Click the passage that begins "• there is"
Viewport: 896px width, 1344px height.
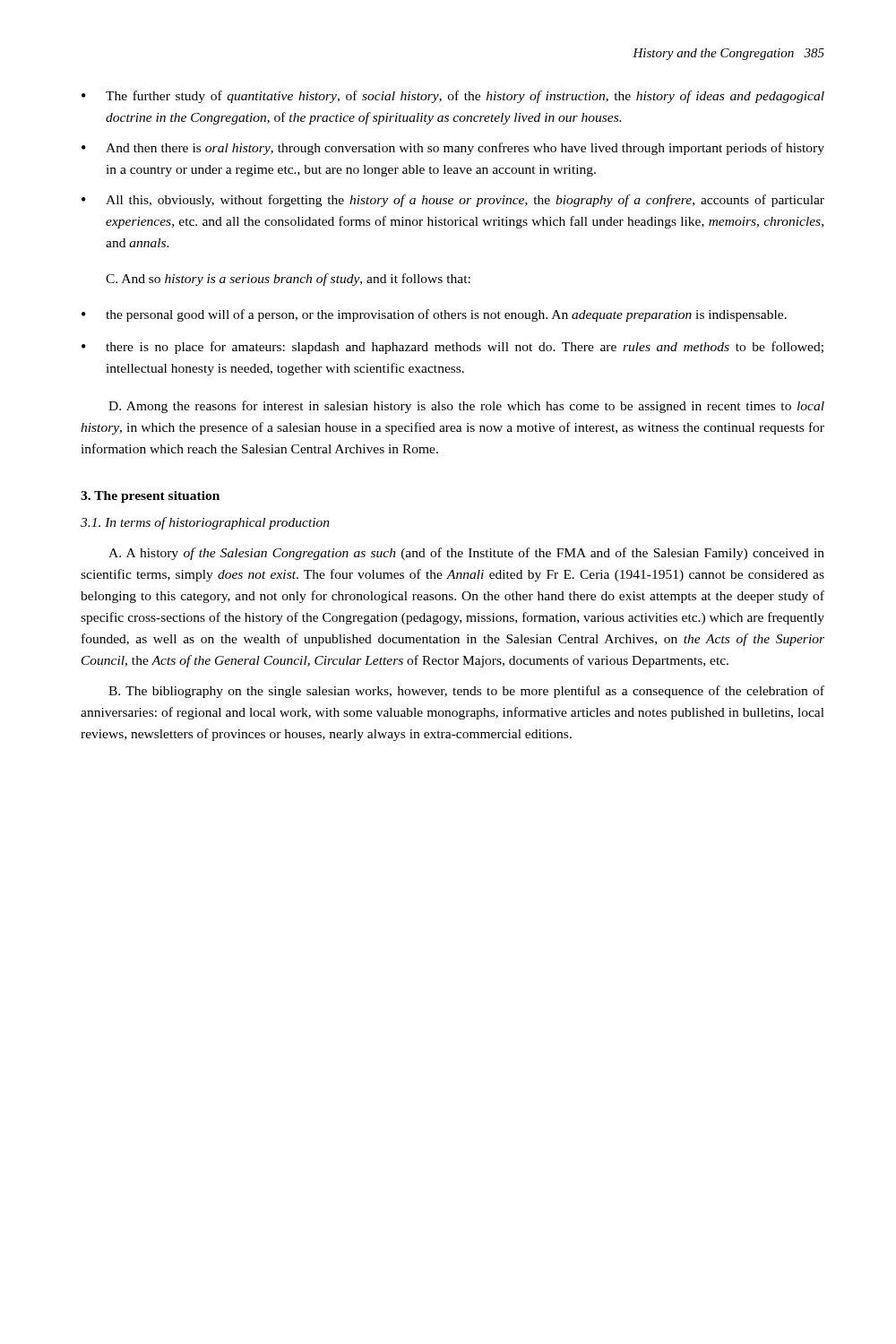point(452,358)
